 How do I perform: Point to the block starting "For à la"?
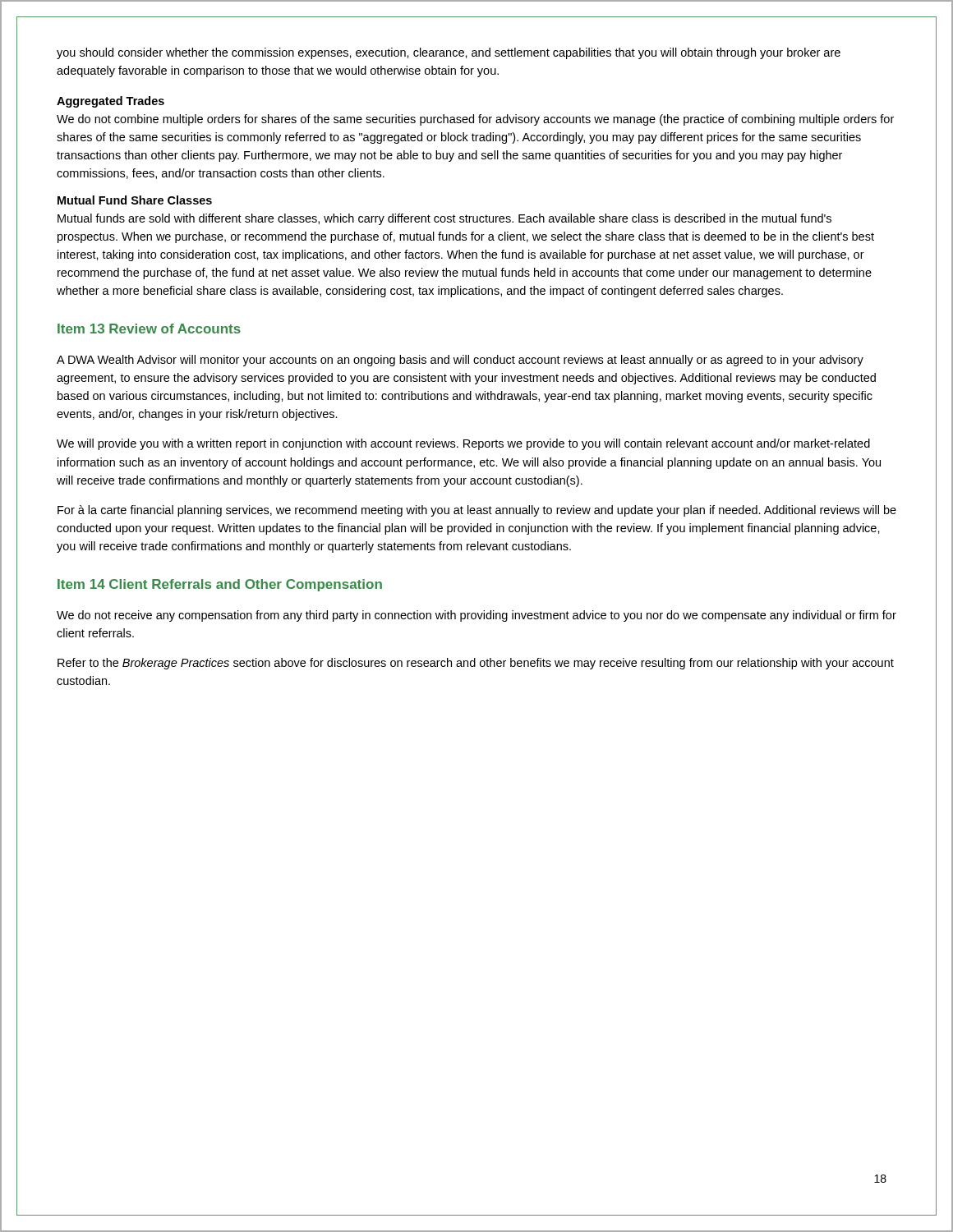476,528
